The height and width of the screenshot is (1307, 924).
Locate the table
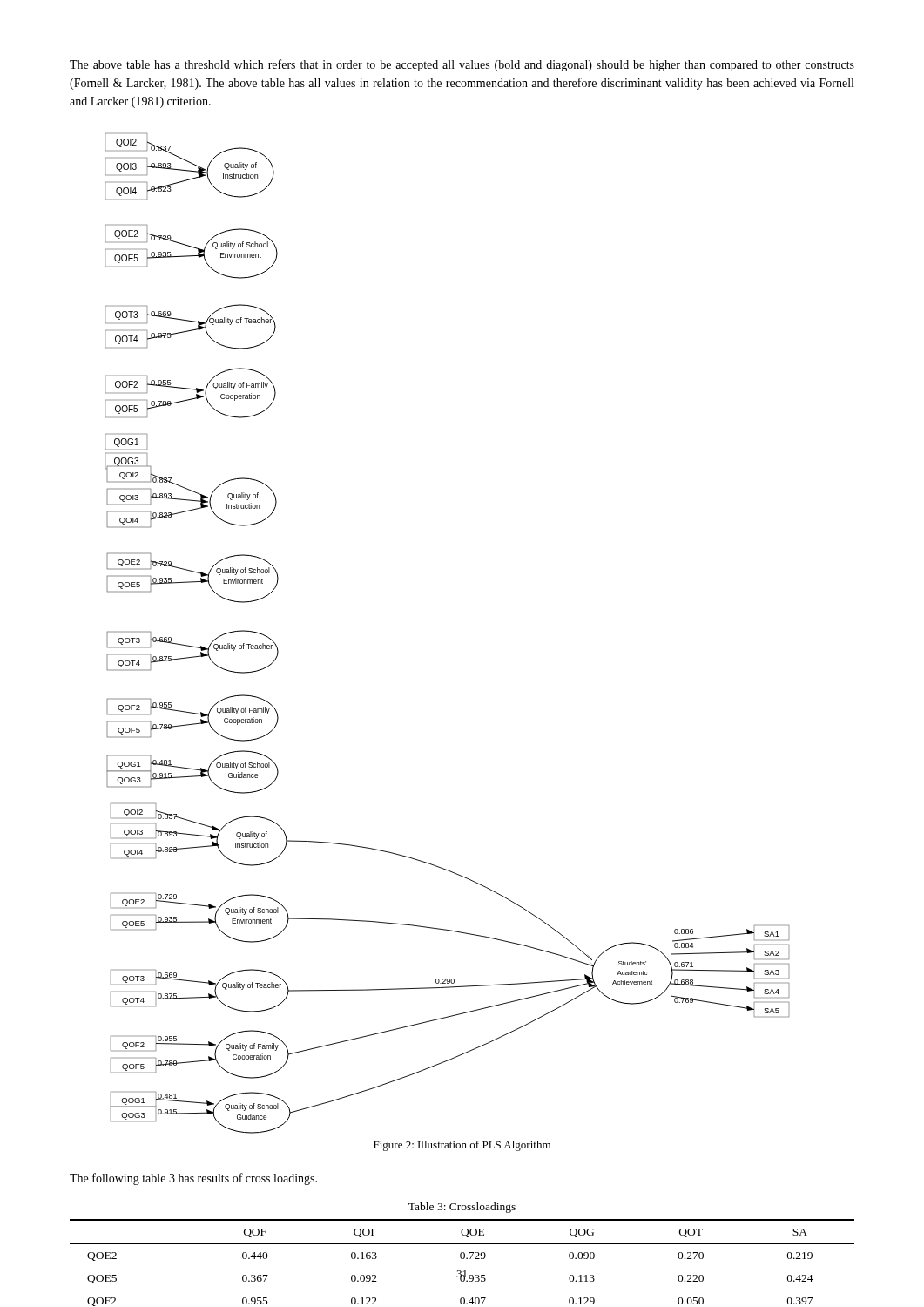point(462,1253)
